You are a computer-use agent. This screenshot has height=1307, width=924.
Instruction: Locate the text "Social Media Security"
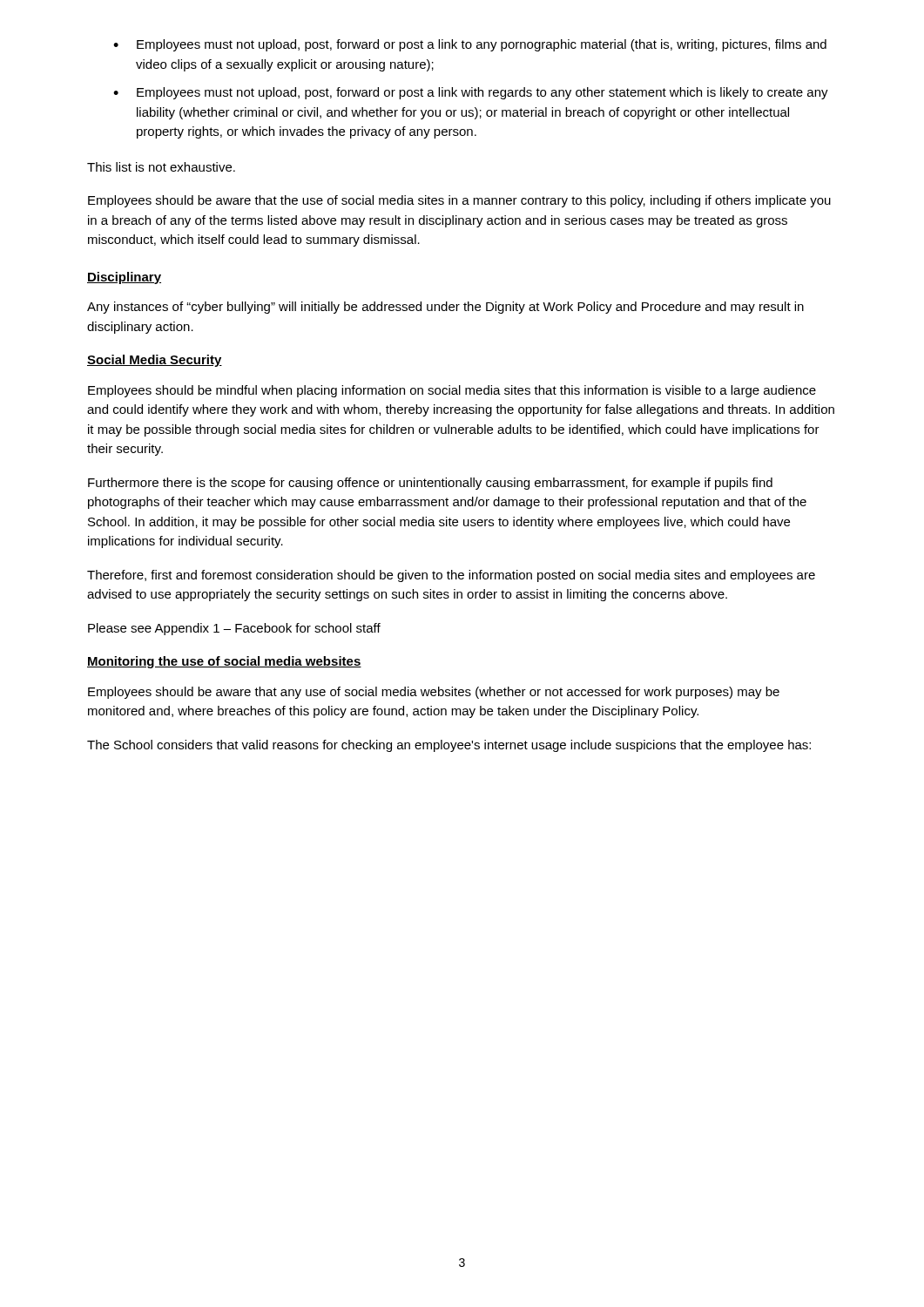(154, 359)
